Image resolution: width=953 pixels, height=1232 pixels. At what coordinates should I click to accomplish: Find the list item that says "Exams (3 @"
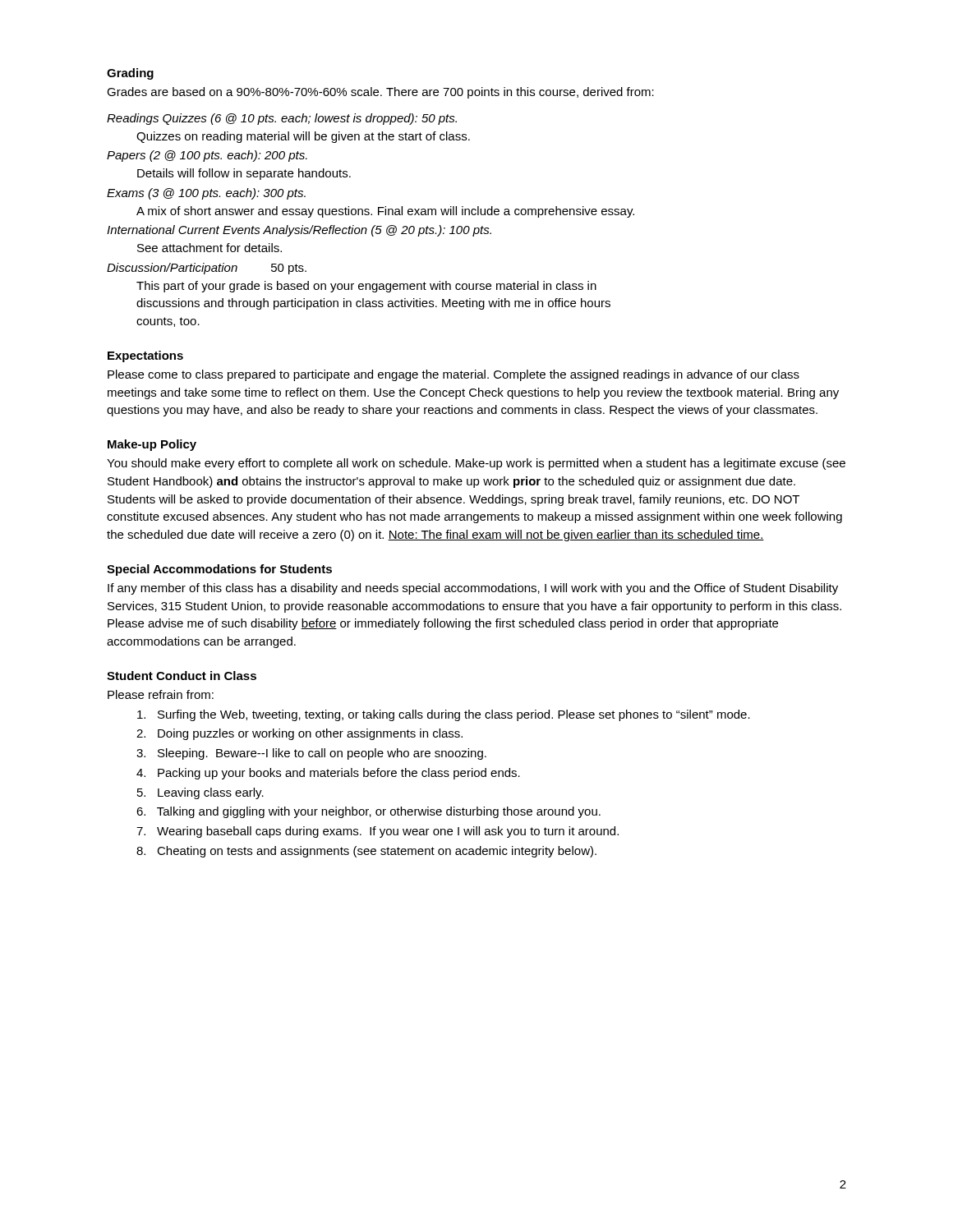pos(476,202)
